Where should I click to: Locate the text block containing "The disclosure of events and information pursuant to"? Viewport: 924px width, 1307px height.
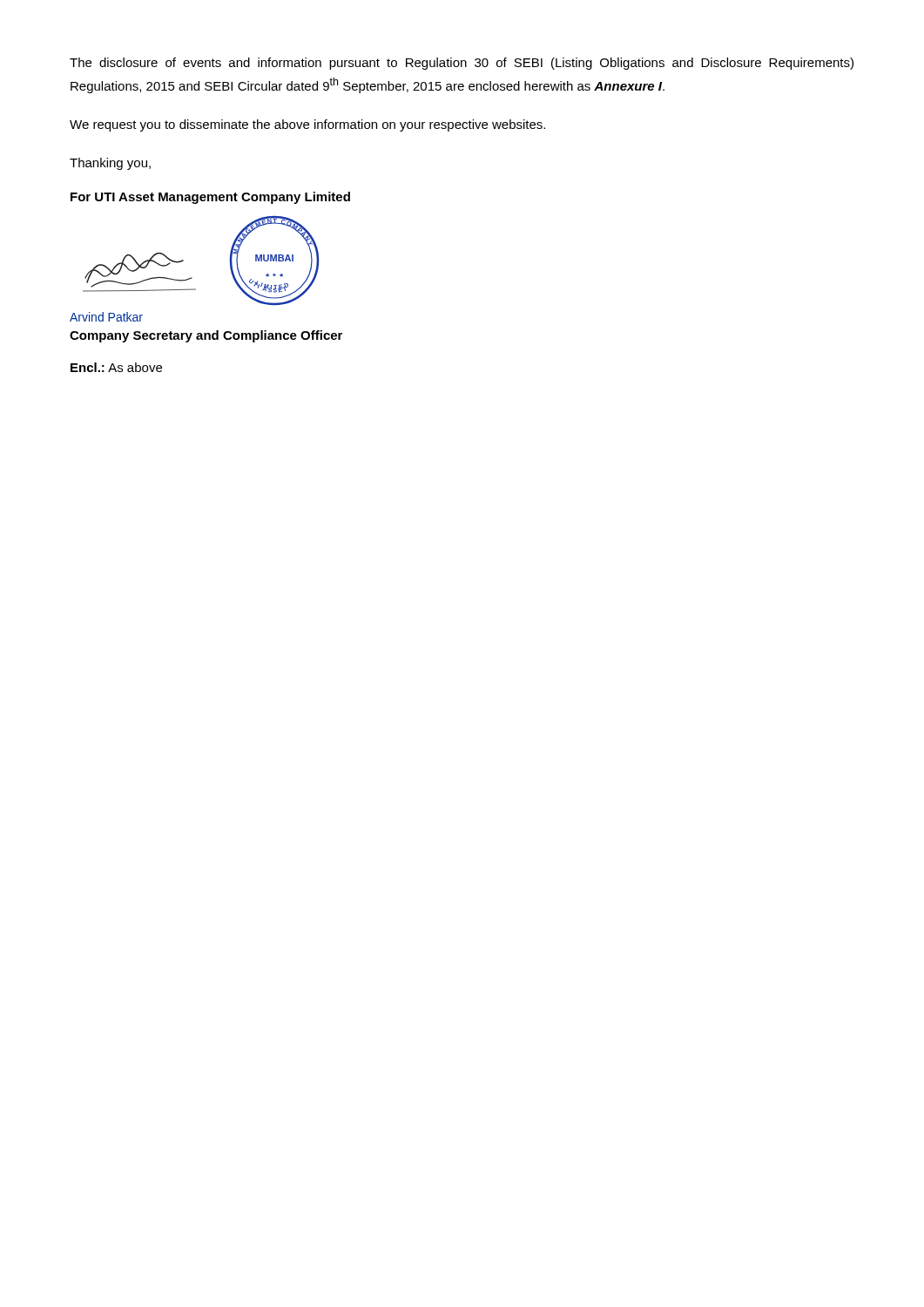[462, 74]
